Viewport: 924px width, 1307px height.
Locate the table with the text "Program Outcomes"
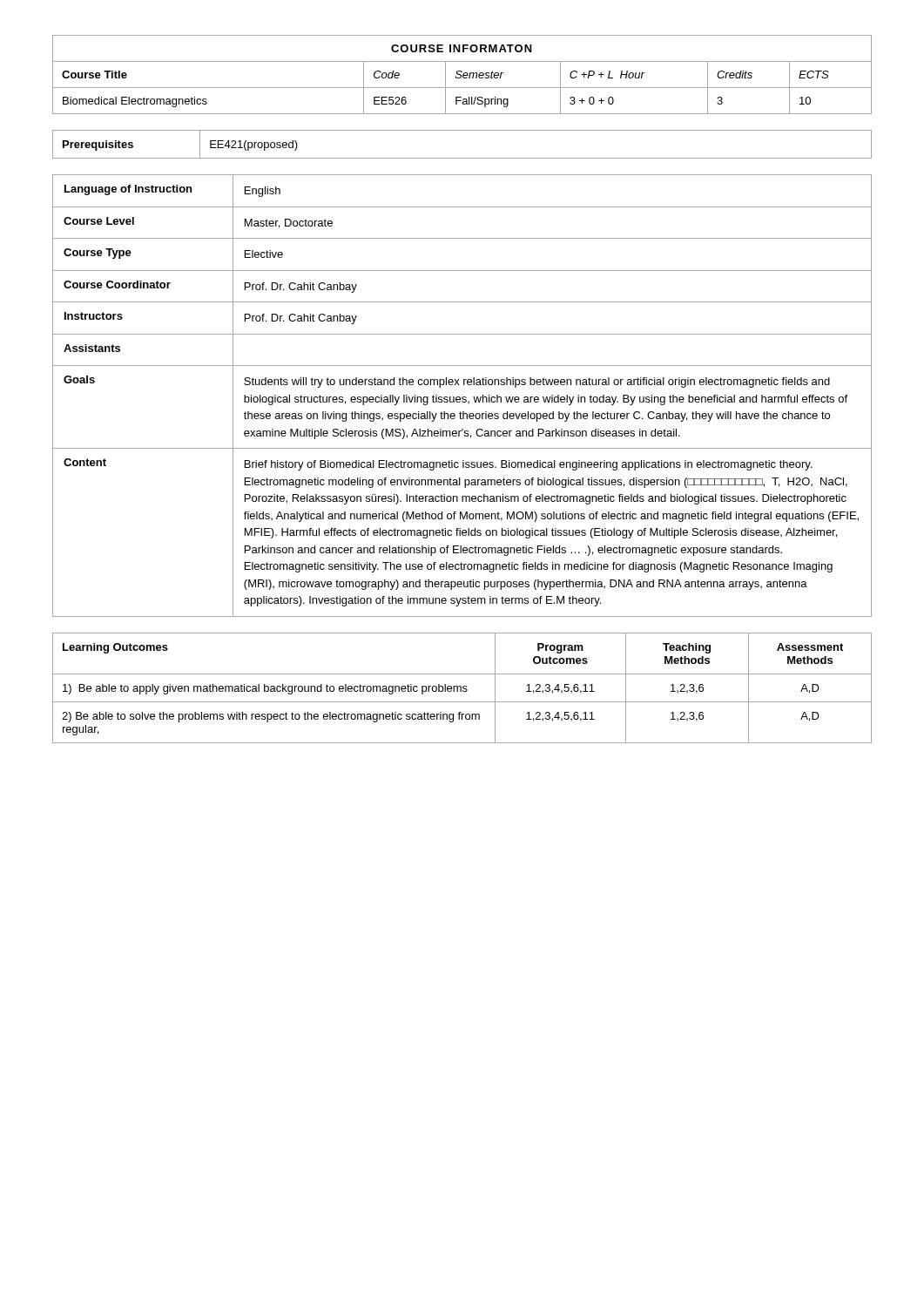[462, 687]
